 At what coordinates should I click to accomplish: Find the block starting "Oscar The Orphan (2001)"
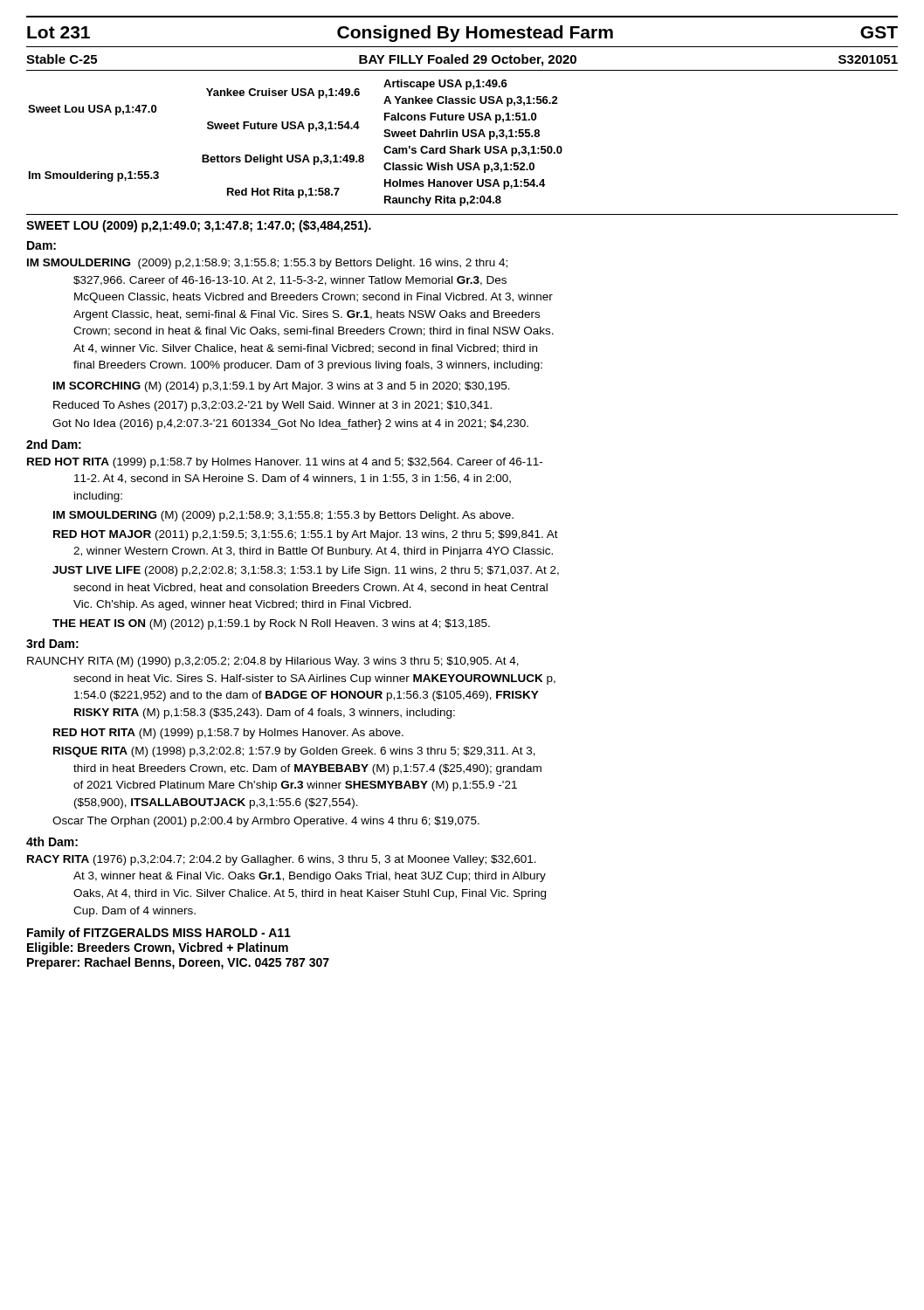(x=266, y=821)
